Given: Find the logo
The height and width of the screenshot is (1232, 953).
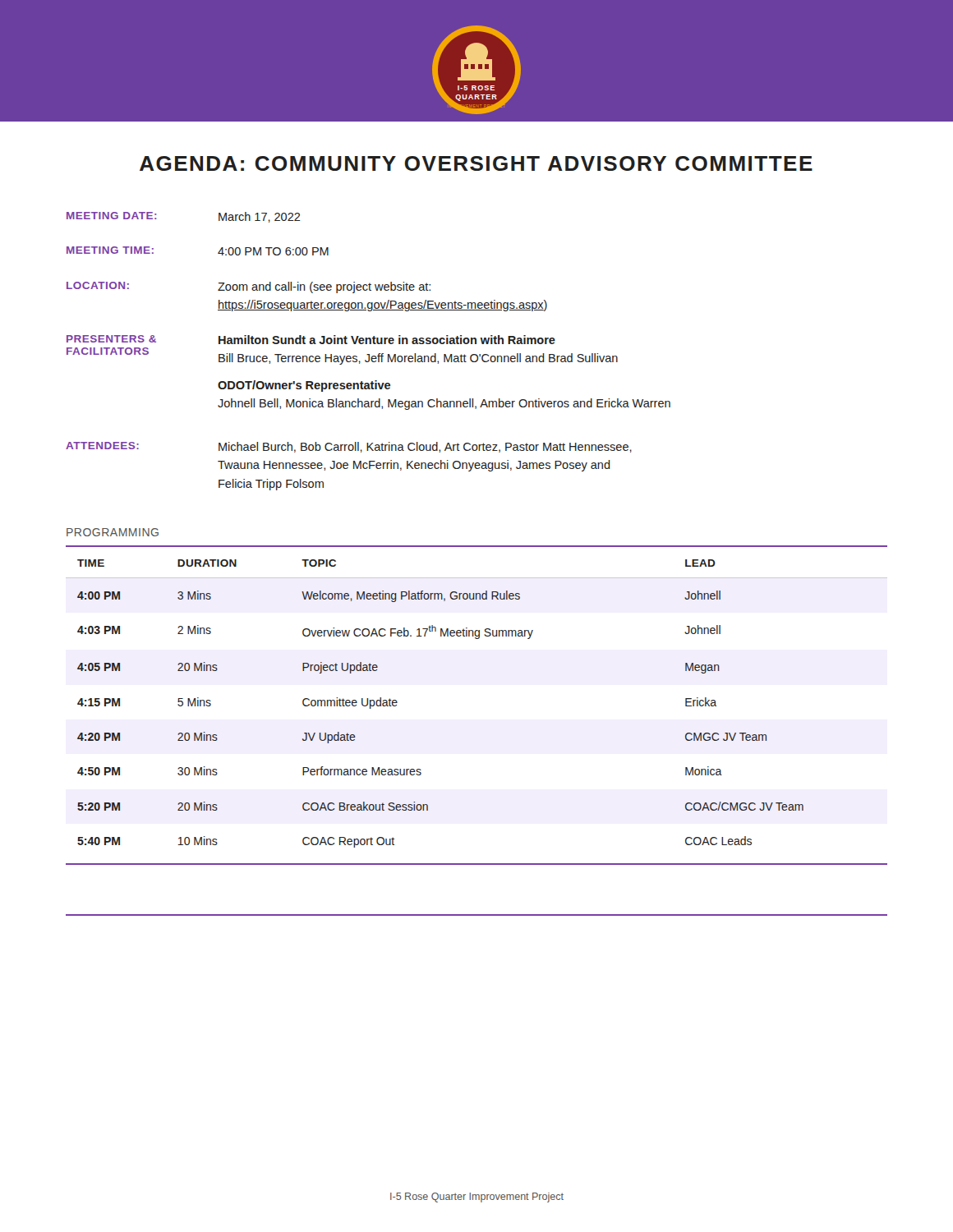Looking at the screenshot, I should tap(476, 61).
